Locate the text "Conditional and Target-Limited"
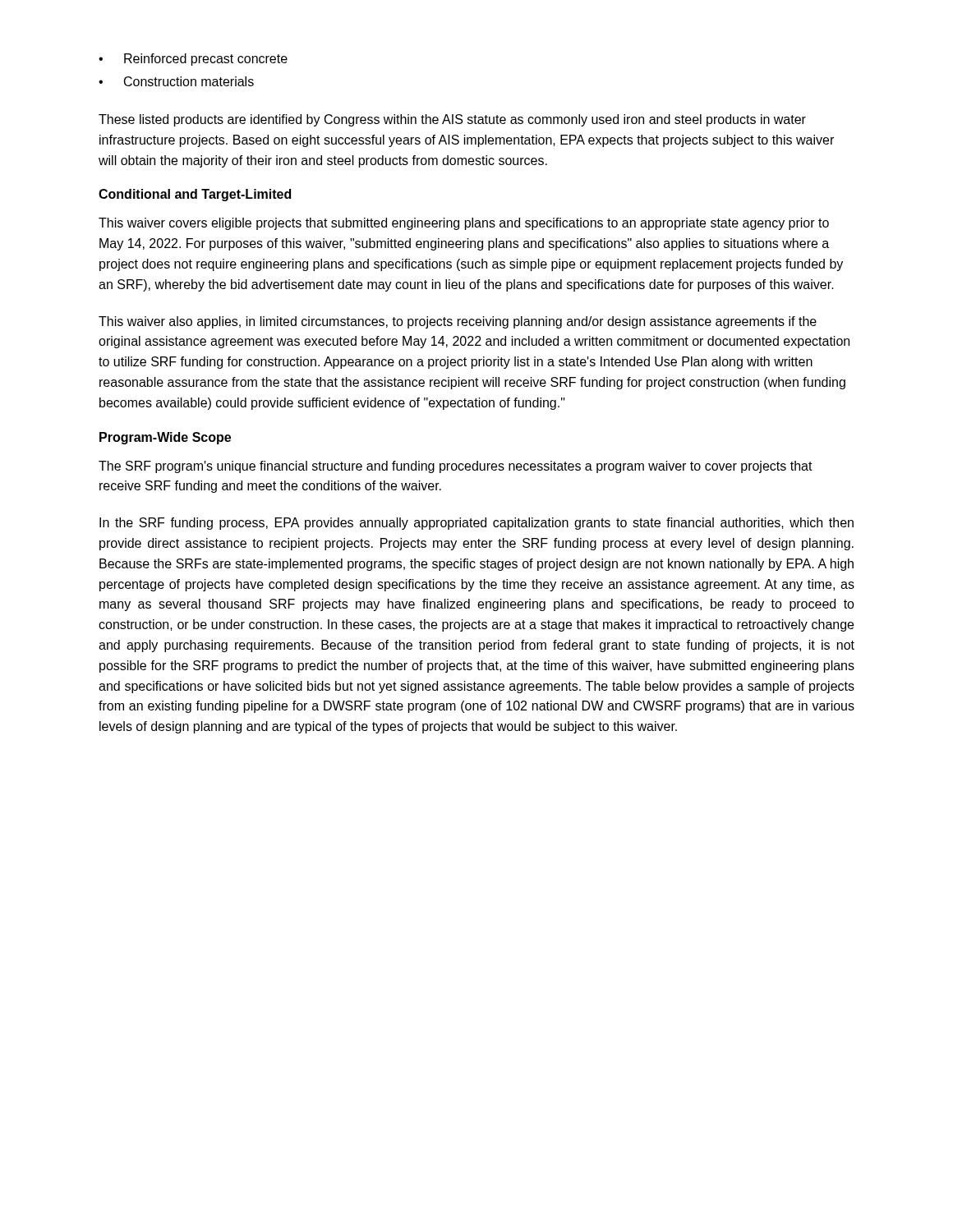This screenshot has height=1232, width=953. (195, 195)
